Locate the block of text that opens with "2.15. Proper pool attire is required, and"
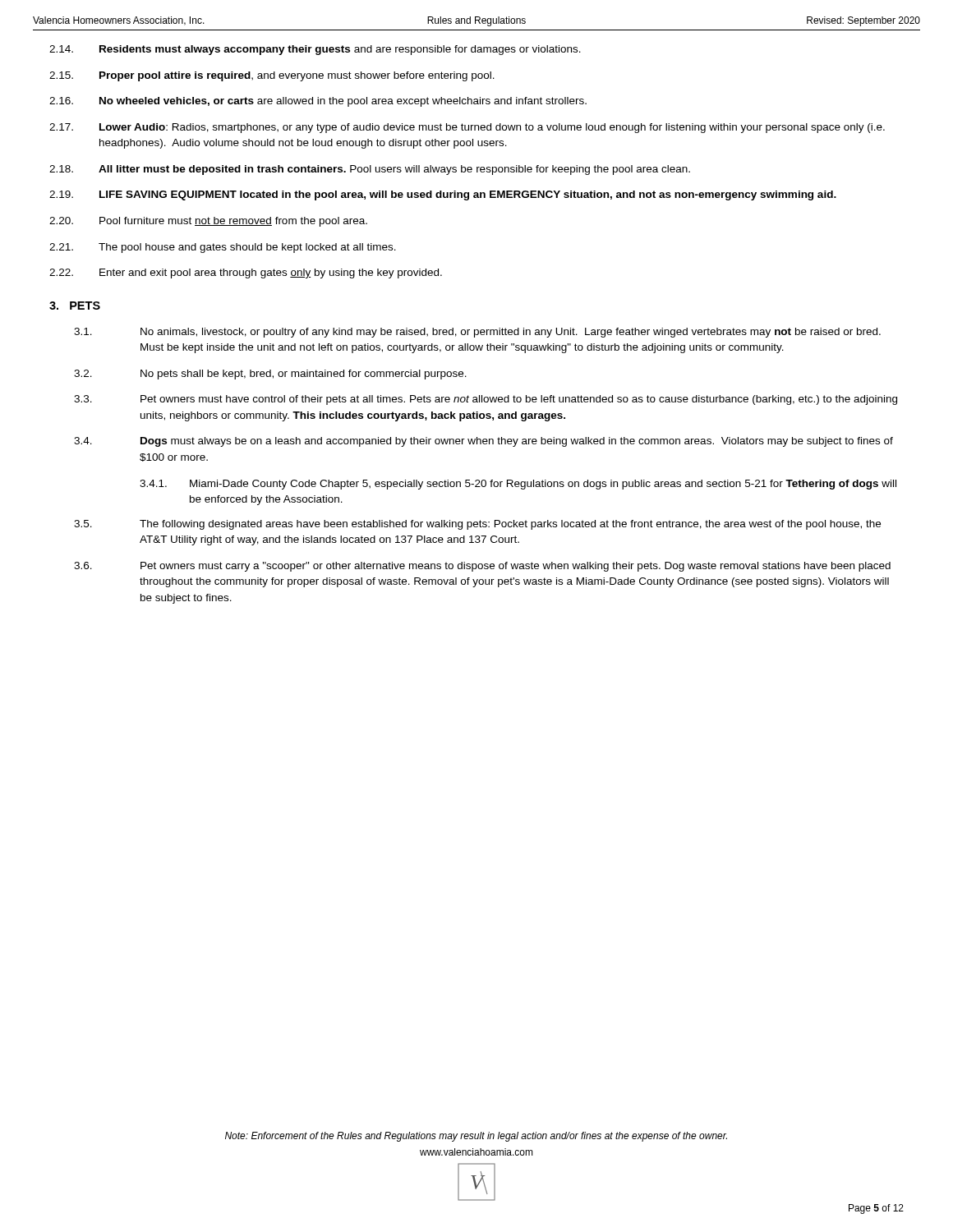This screenshot has height=1232, width=953. [x=476, y=75]
